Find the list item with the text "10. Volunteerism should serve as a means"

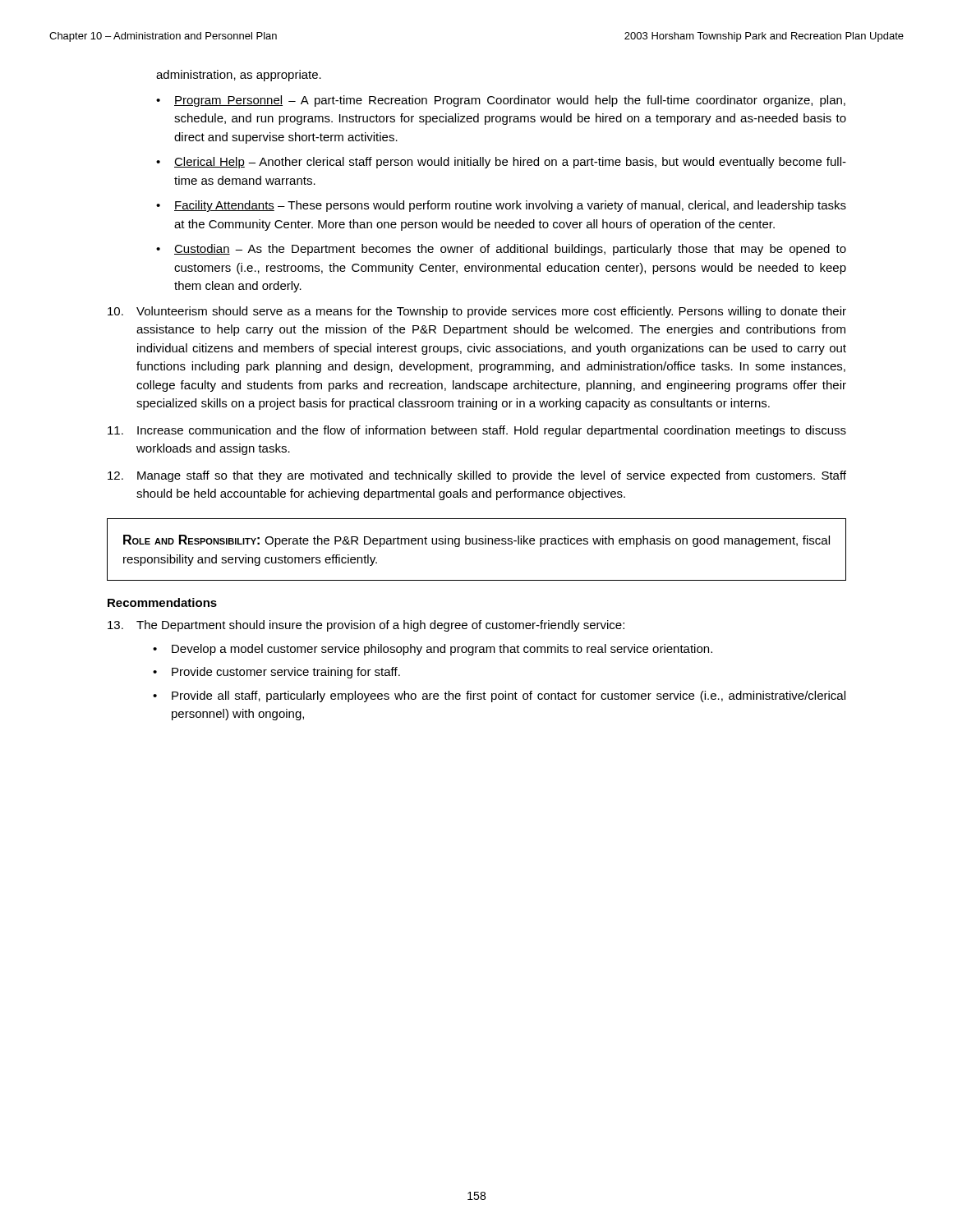tap(476, 357)
